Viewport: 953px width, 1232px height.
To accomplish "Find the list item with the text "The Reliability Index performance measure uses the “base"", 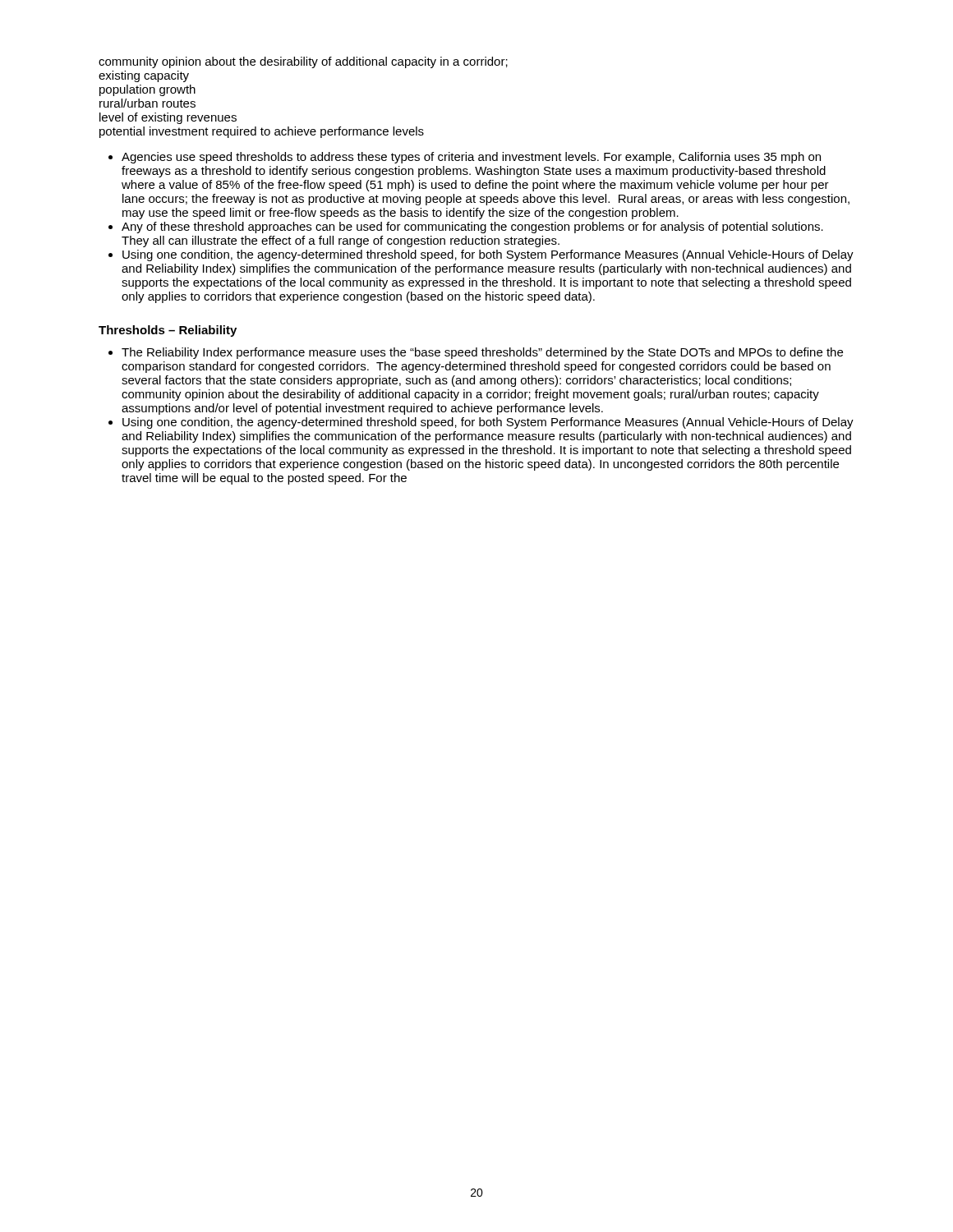I will [x=488, y=380].
